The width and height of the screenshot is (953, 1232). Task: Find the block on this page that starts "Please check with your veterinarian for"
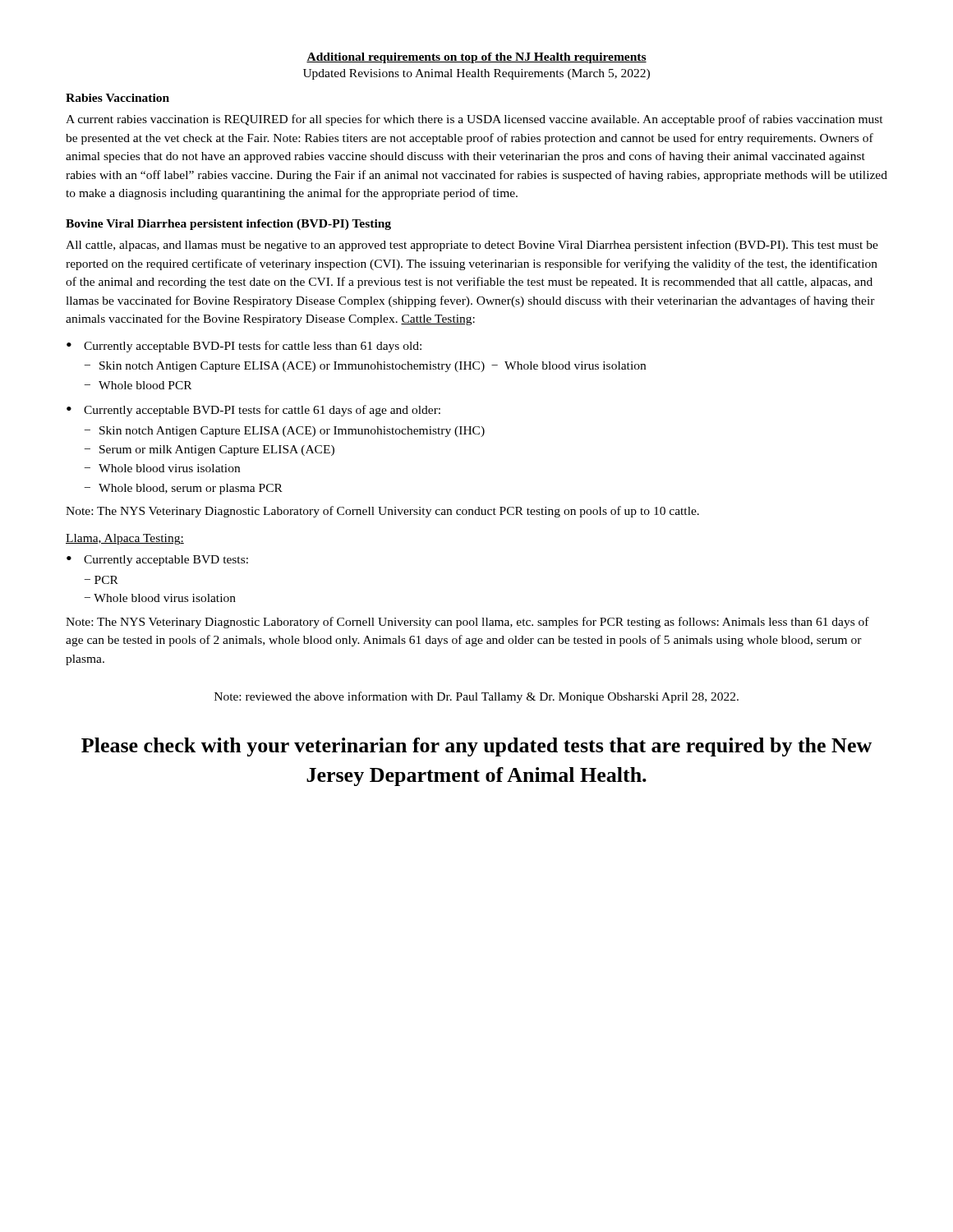tap(476, 760)
